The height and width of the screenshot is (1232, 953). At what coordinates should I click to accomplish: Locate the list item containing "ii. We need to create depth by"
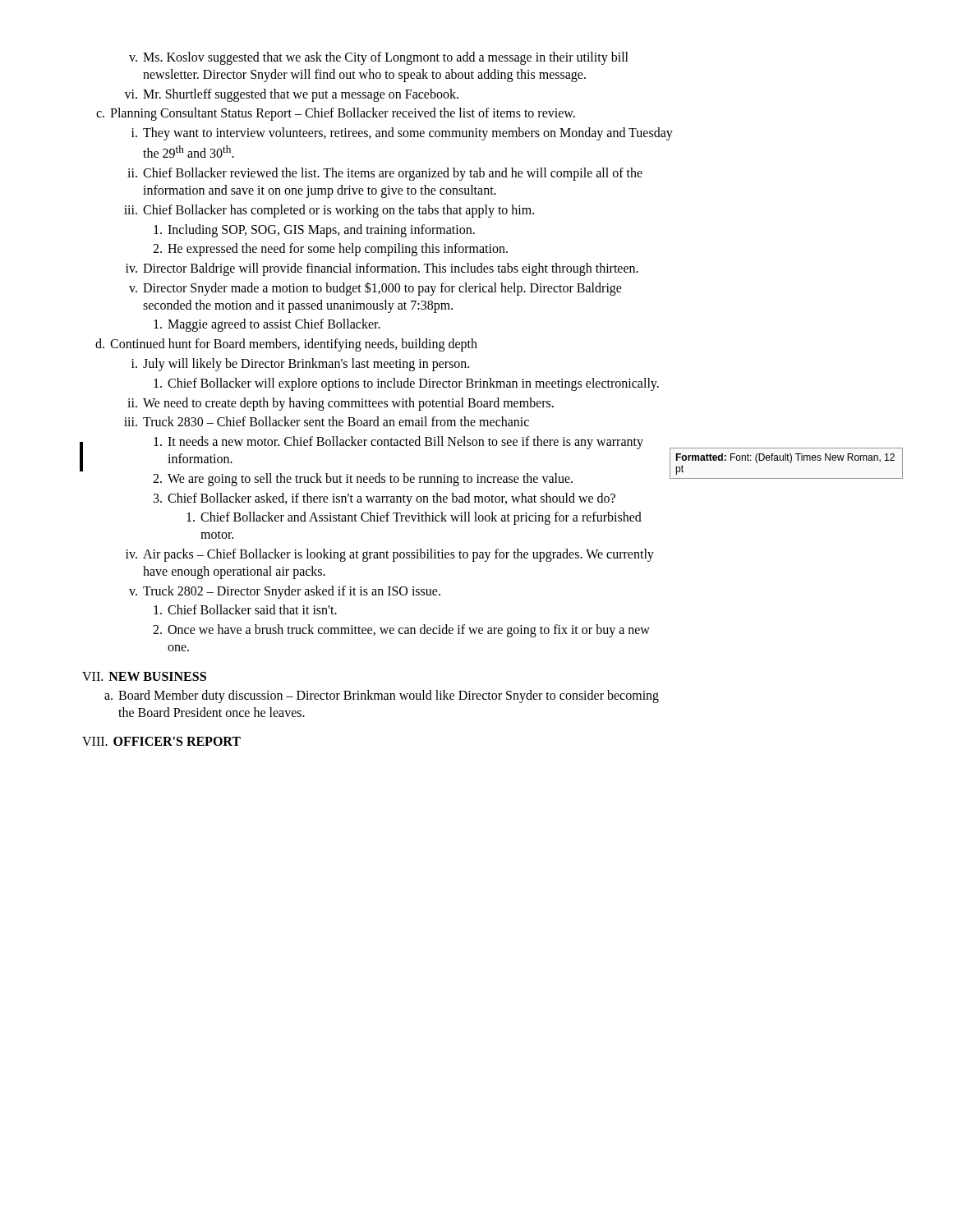(x=394, y=403)
